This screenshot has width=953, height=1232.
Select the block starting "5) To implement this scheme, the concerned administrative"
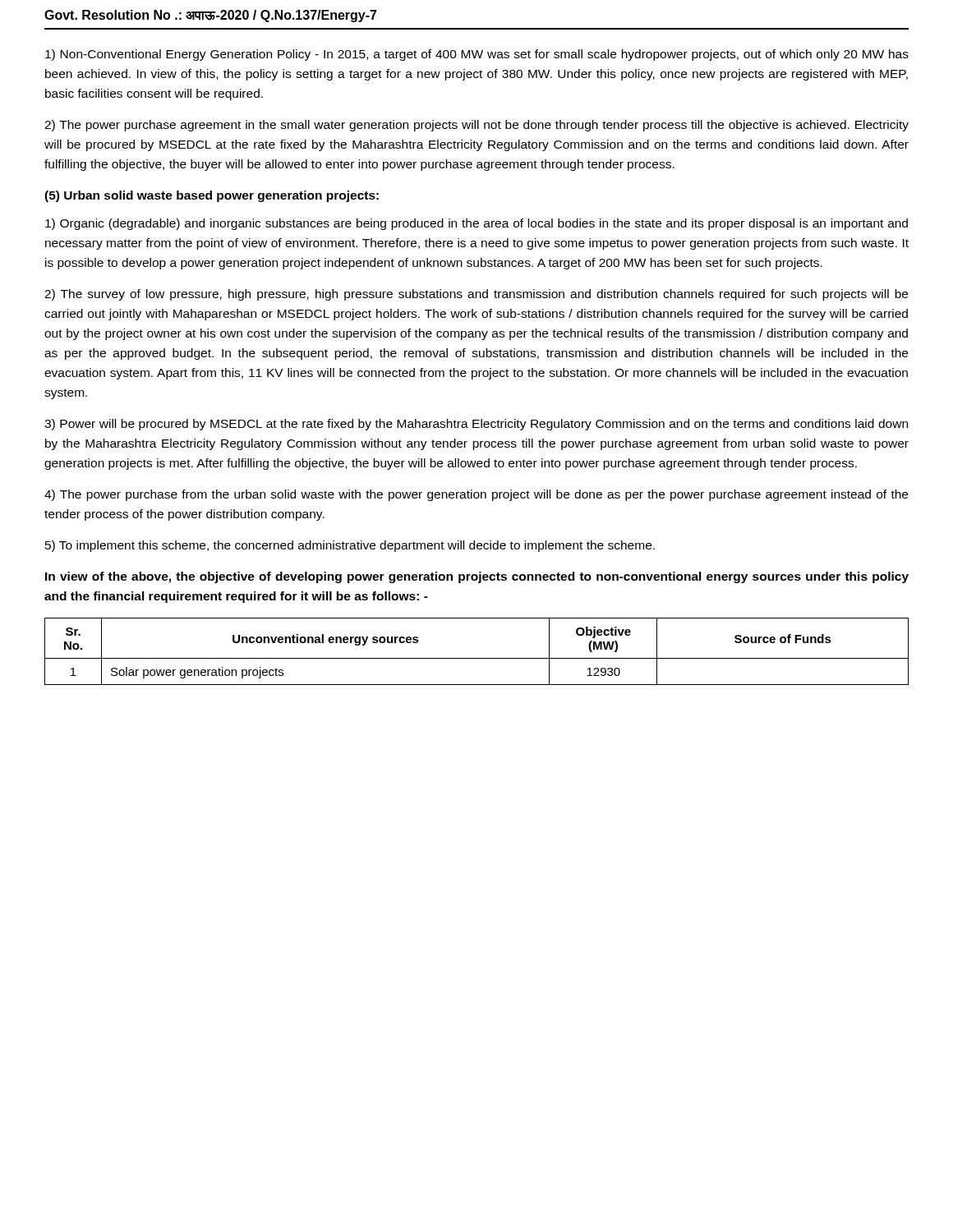click(476, 546)
